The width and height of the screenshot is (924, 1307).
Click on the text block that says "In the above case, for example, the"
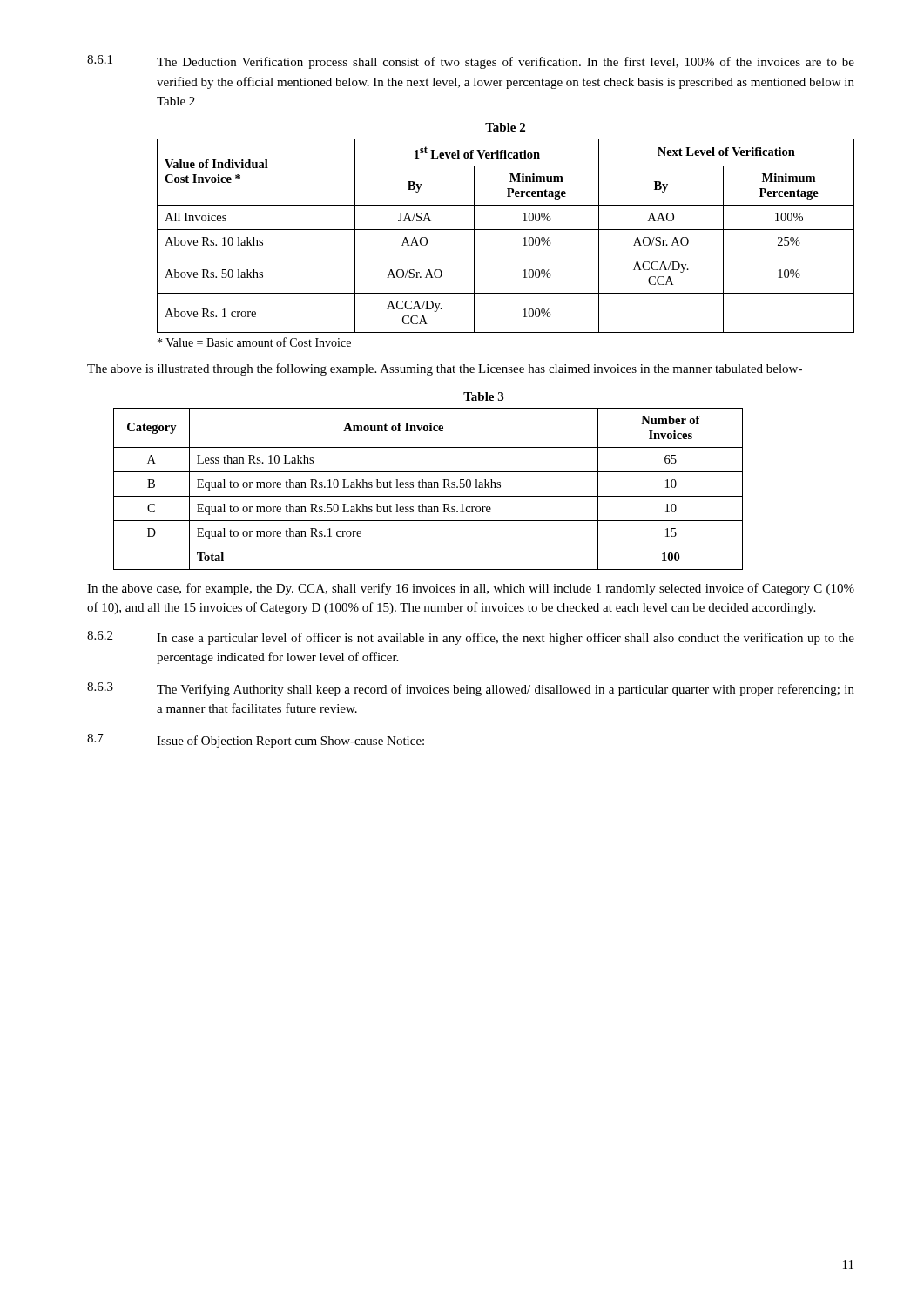click(x=471, y=598)
